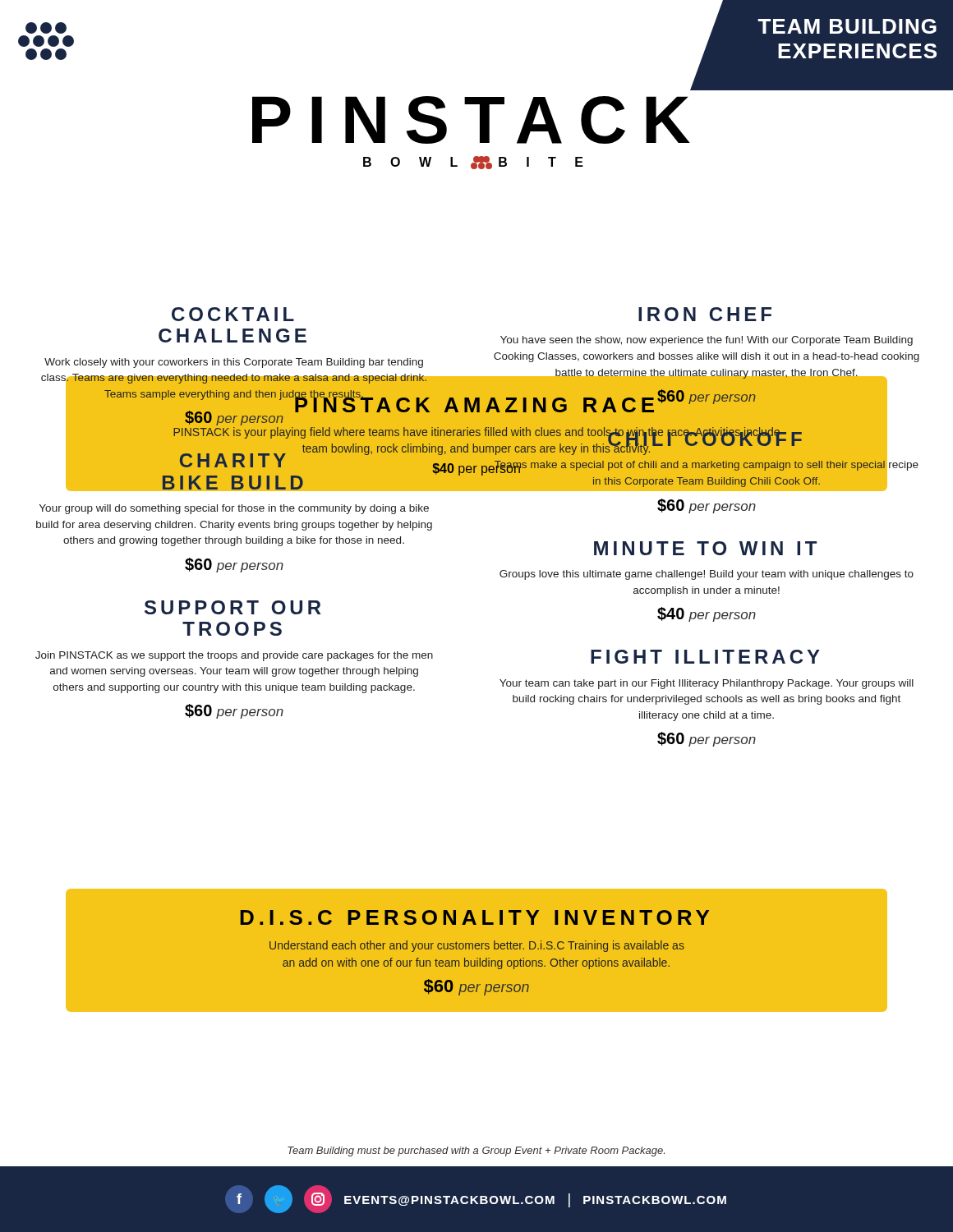Viewport: 953px width, 1232px height.
Task: Point to the block beginning "IRON CHEF You"
Action: [707, 355]
